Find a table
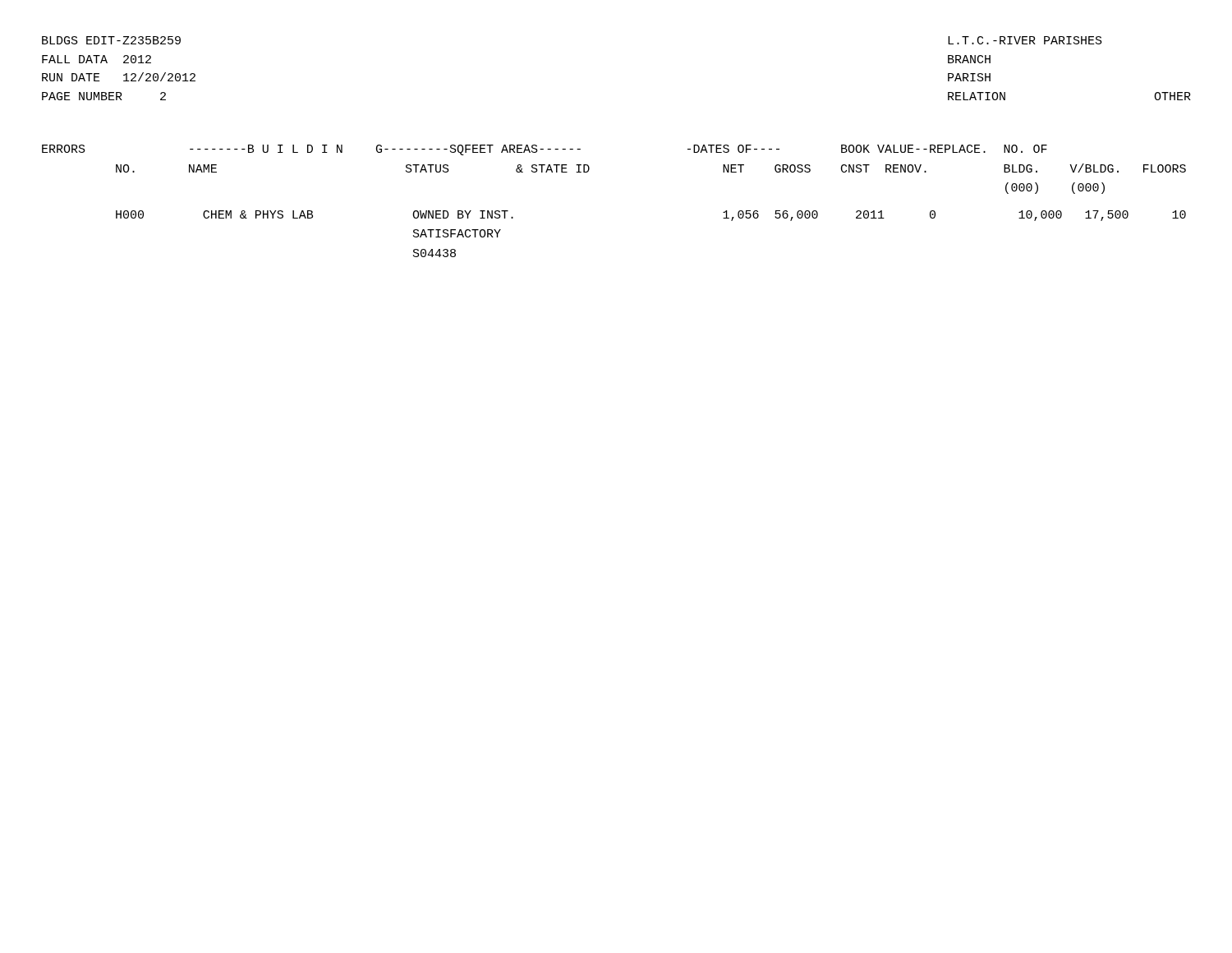Screen dimensions: 953x1232 tap(616, 212)
